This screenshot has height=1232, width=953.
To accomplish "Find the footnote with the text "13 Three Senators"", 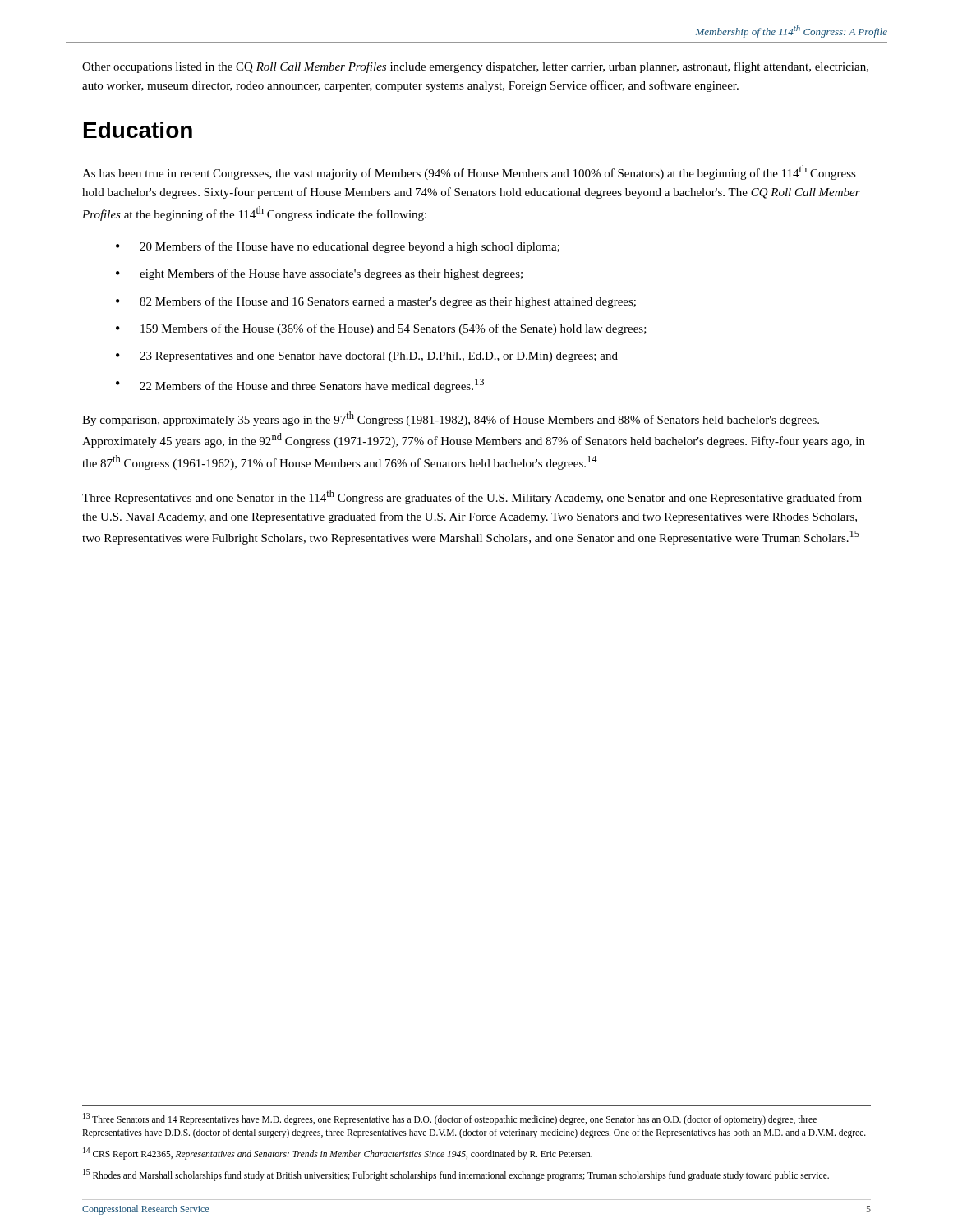I will (474, 1125).
